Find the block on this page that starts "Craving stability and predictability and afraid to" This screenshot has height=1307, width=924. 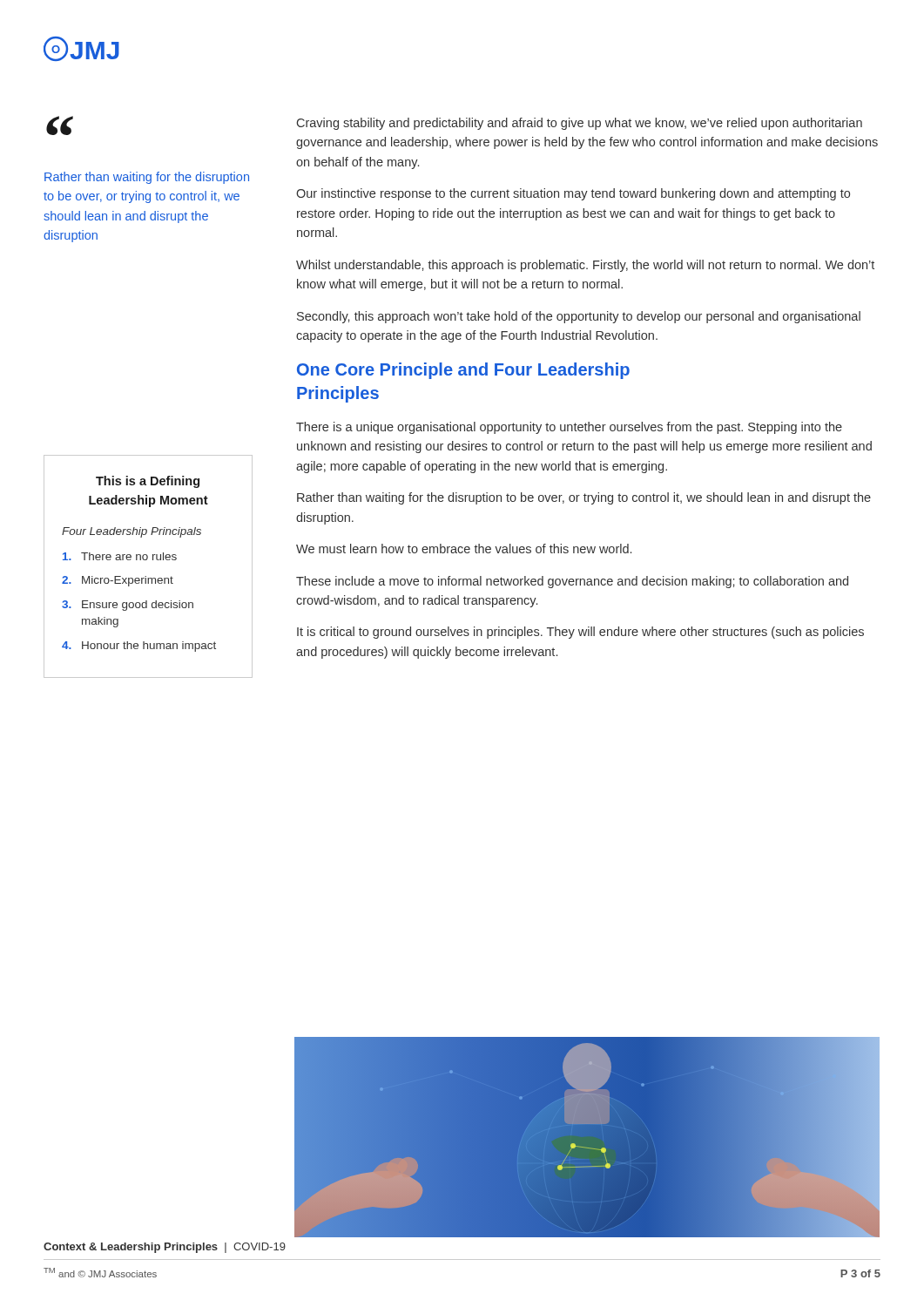pos(580,124)
